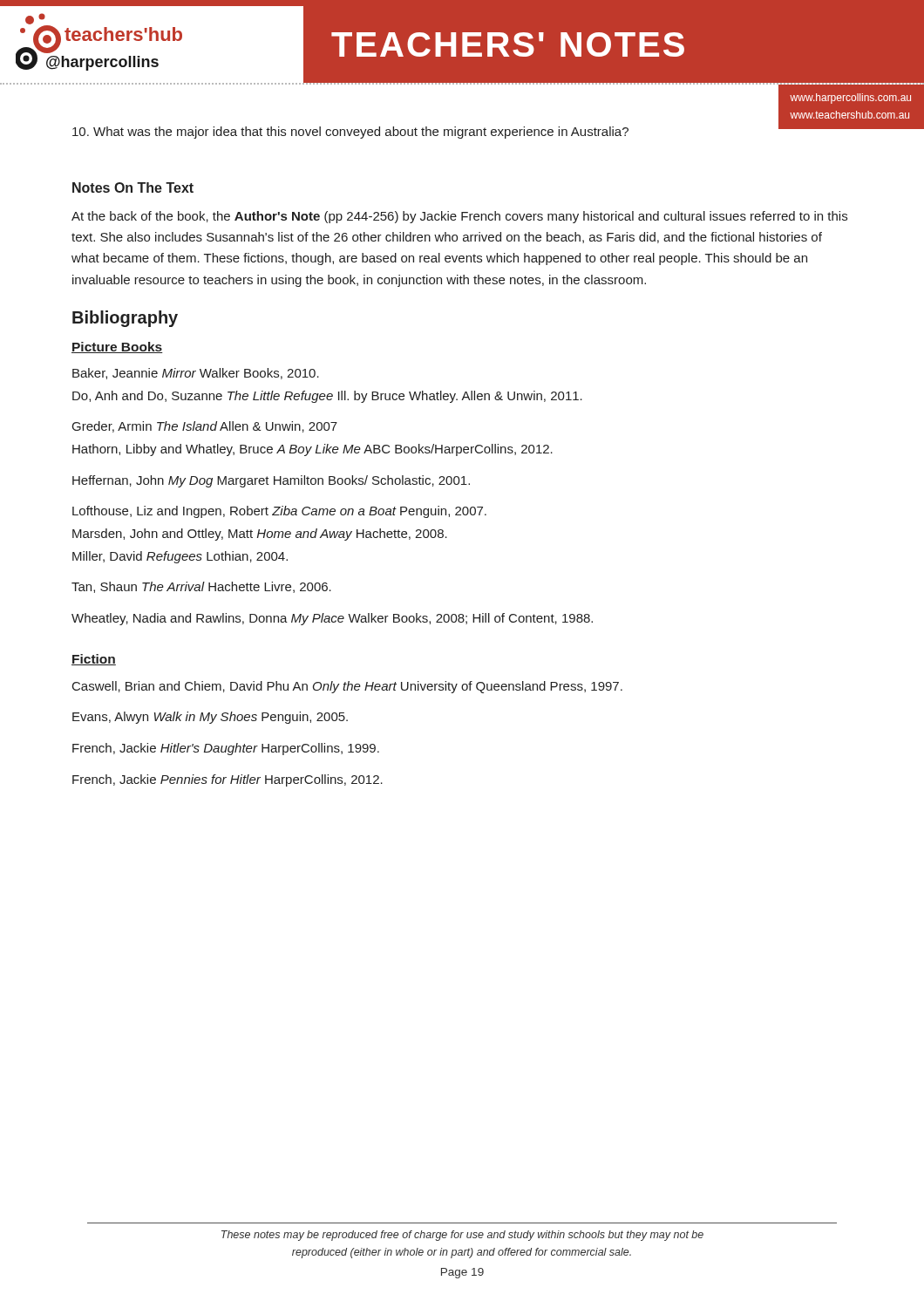
Task: Find the section header that reads "Notes On The Text"
Action: click(133, 188)
